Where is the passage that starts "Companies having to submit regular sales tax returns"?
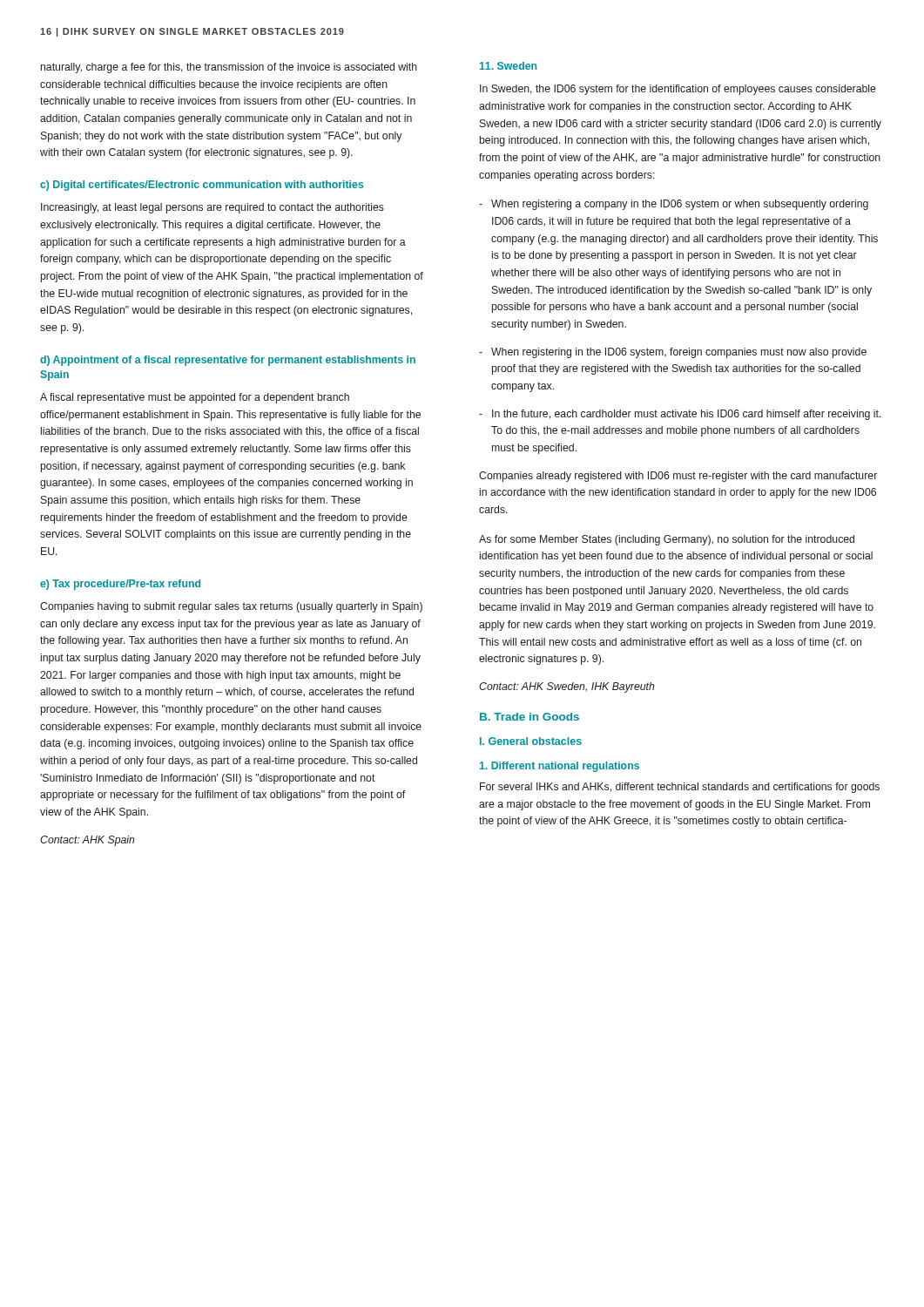The height and width of the screenshot is (1307, 924). click(231, 709)
